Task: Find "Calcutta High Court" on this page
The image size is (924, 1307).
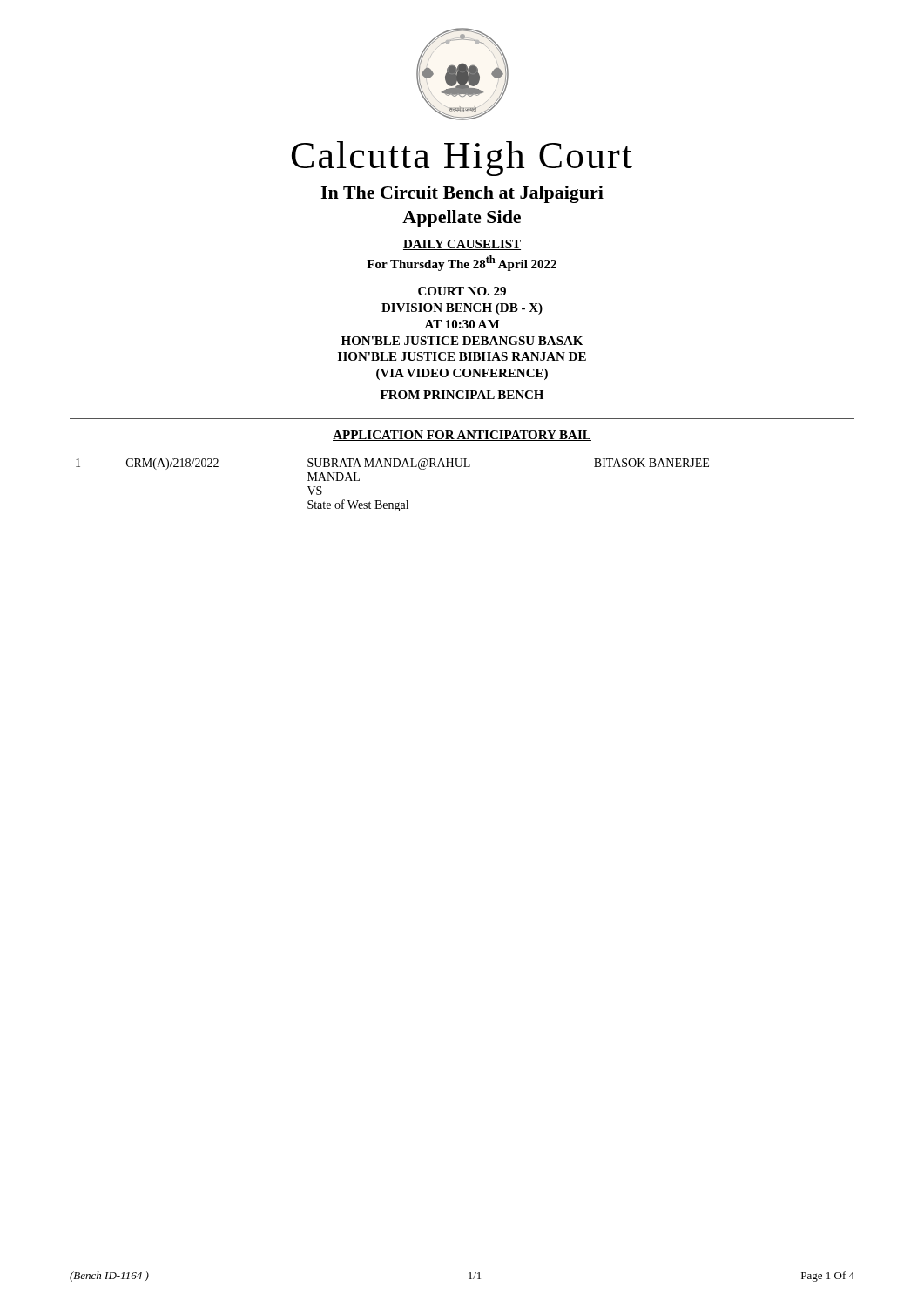Action: click(x=462, y=156)
